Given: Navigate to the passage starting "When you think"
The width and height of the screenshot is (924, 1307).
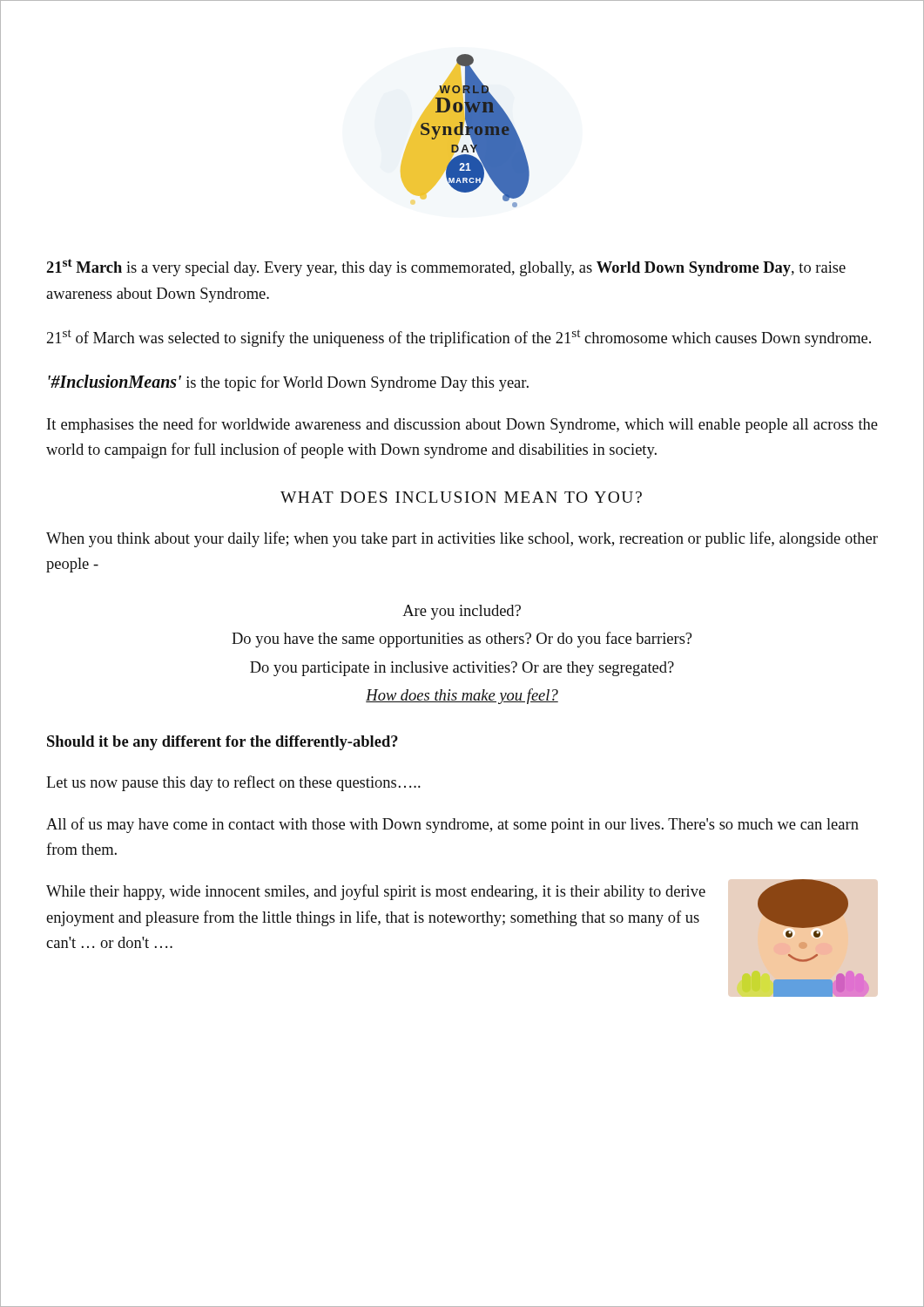Looking at the screenshot, I should (x=462, y=551).
